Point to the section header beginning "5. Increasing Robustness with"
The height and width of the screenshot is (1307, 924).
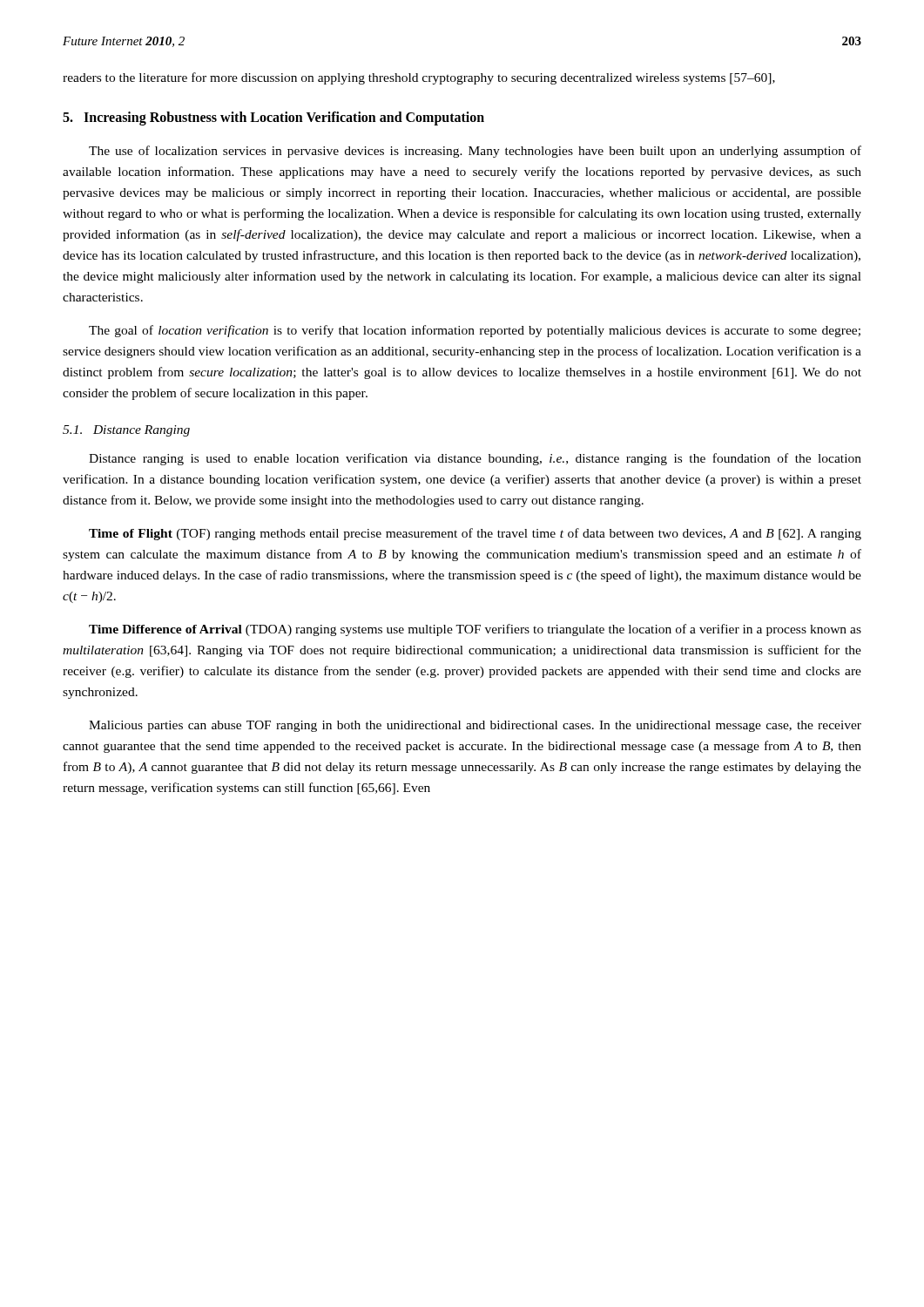click(x=274, y=117)
